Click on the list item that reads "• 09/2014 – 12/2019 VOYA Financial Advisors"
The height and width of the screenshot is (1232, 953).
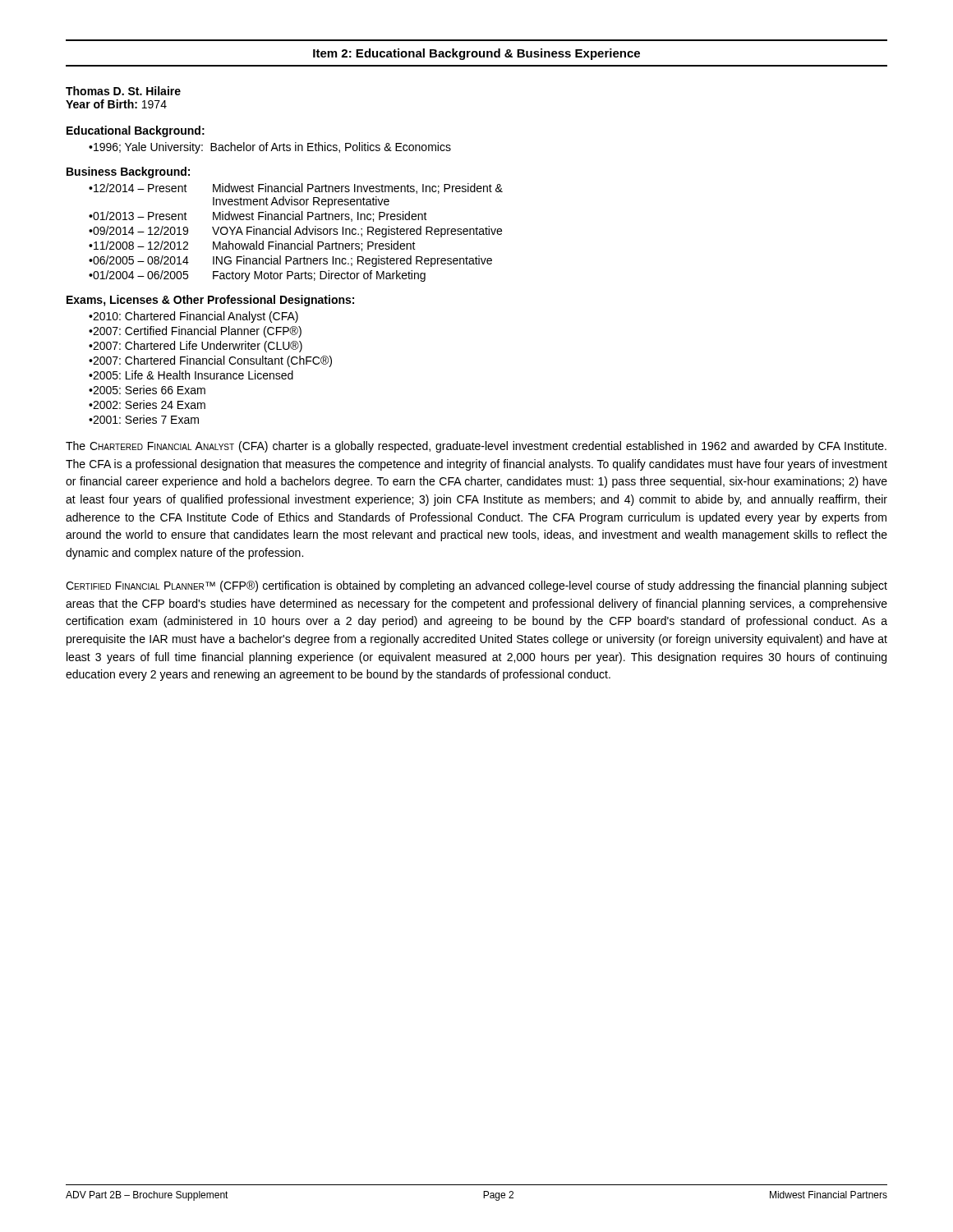(476, 231)
